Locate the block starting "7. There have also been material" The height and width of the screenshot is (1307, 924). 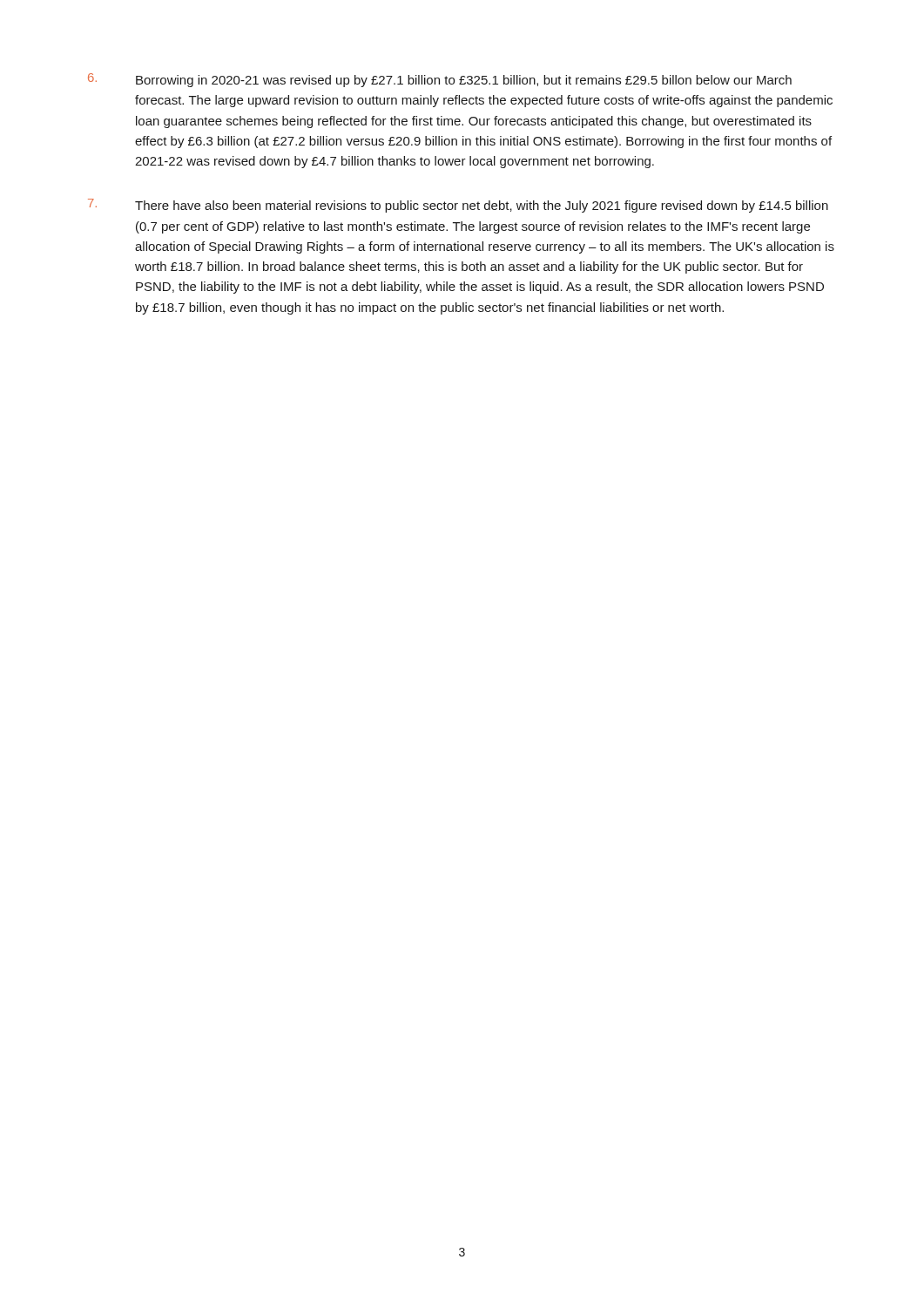462,256
